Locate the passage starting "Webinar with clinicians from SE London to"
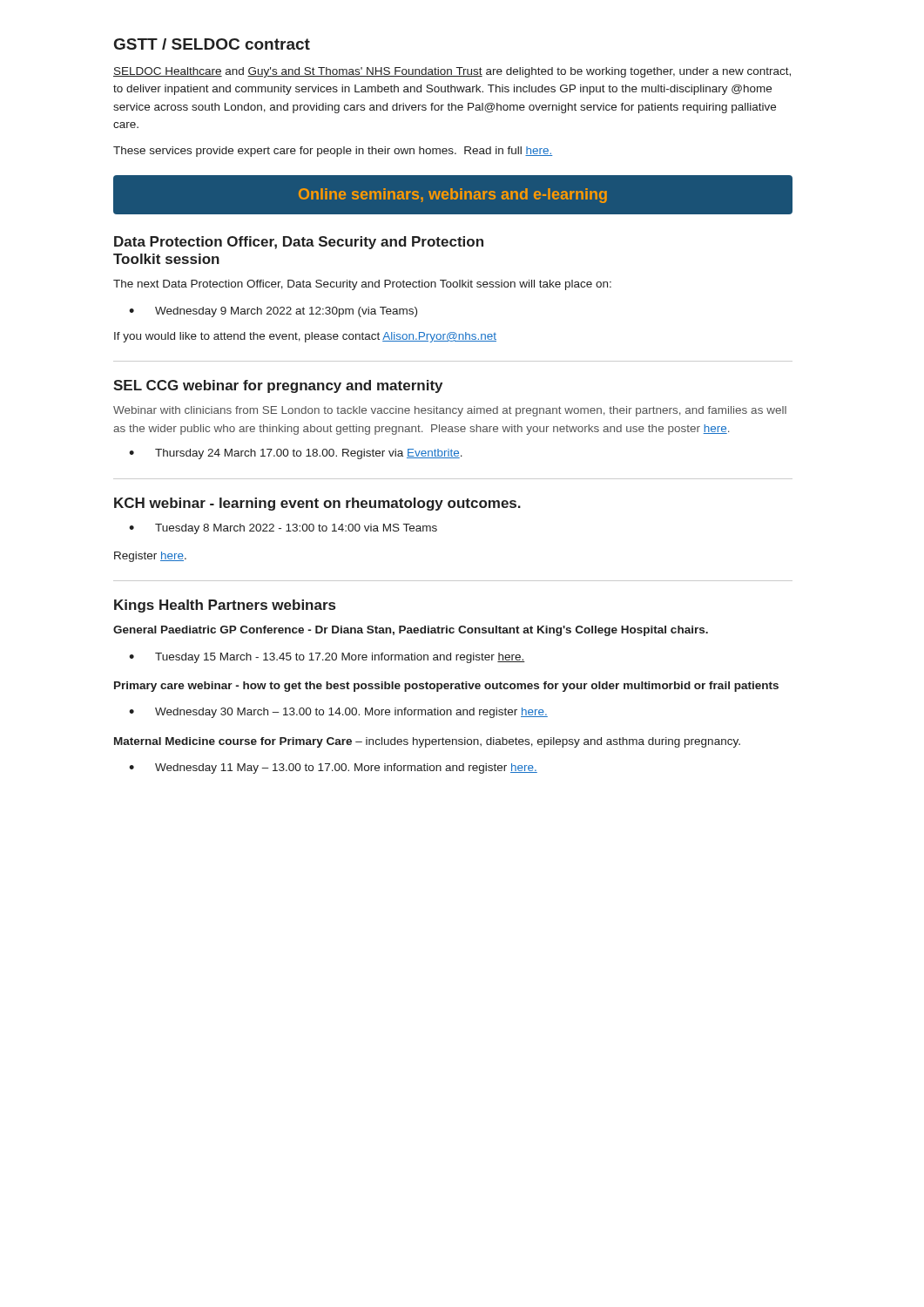The height and width of the screenshot is (1307, 924). (x=453, y=420)
